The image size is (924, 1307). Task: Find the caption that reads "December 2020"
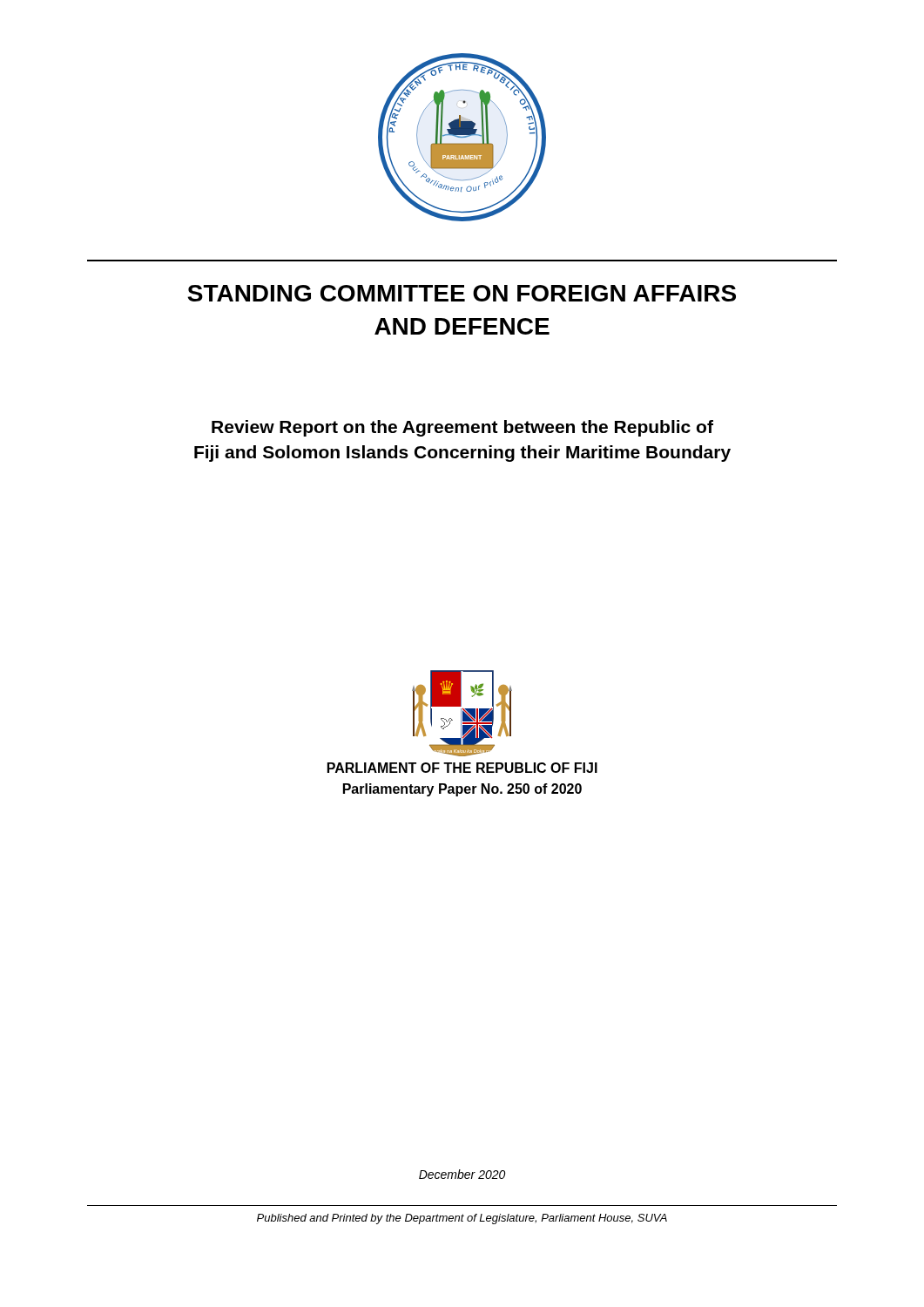(x=462, y=1175)
